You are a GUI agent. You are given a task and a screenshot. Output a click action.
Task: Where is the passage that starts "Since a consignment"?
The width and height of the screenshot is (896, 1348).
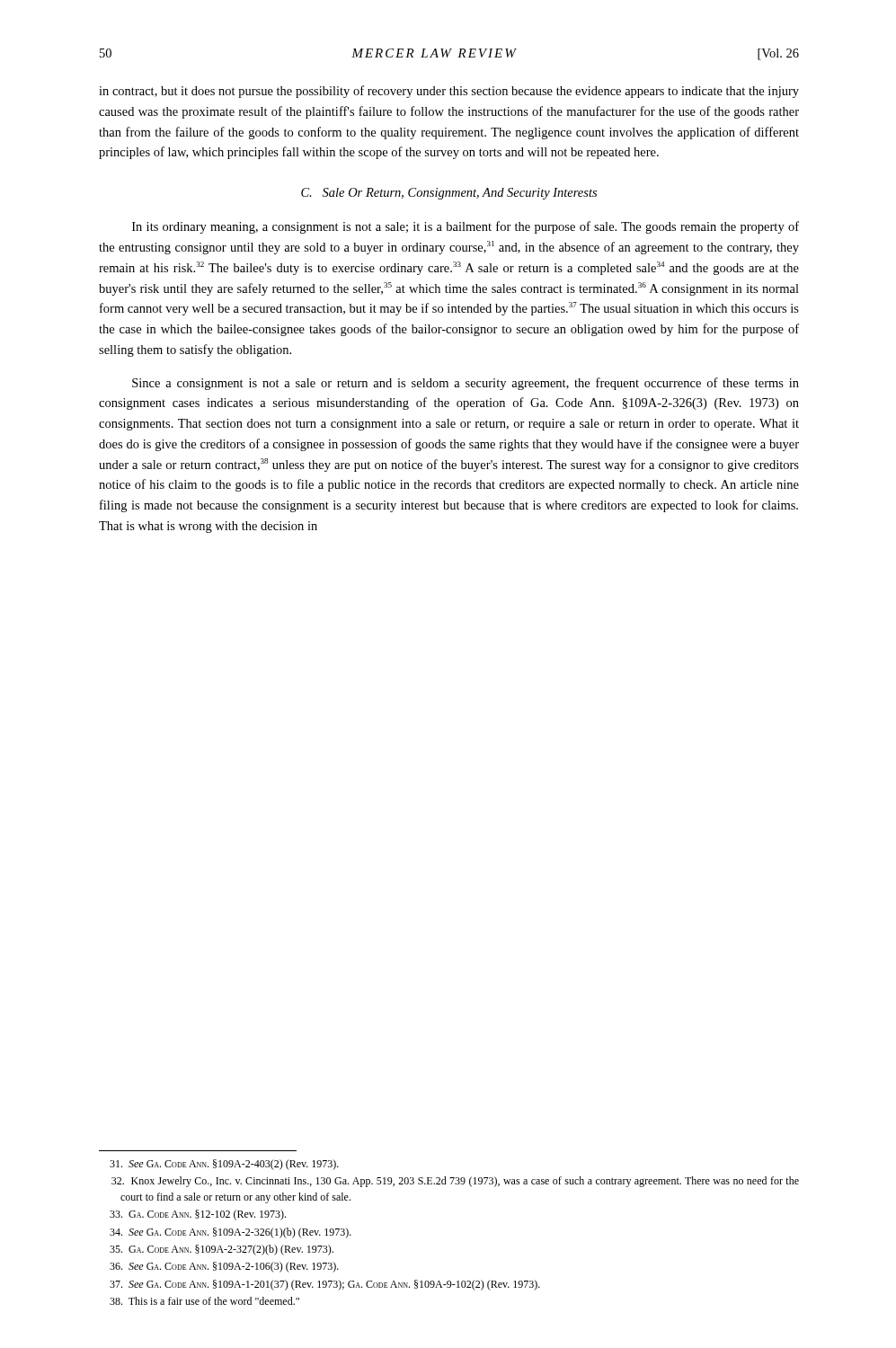449,454
